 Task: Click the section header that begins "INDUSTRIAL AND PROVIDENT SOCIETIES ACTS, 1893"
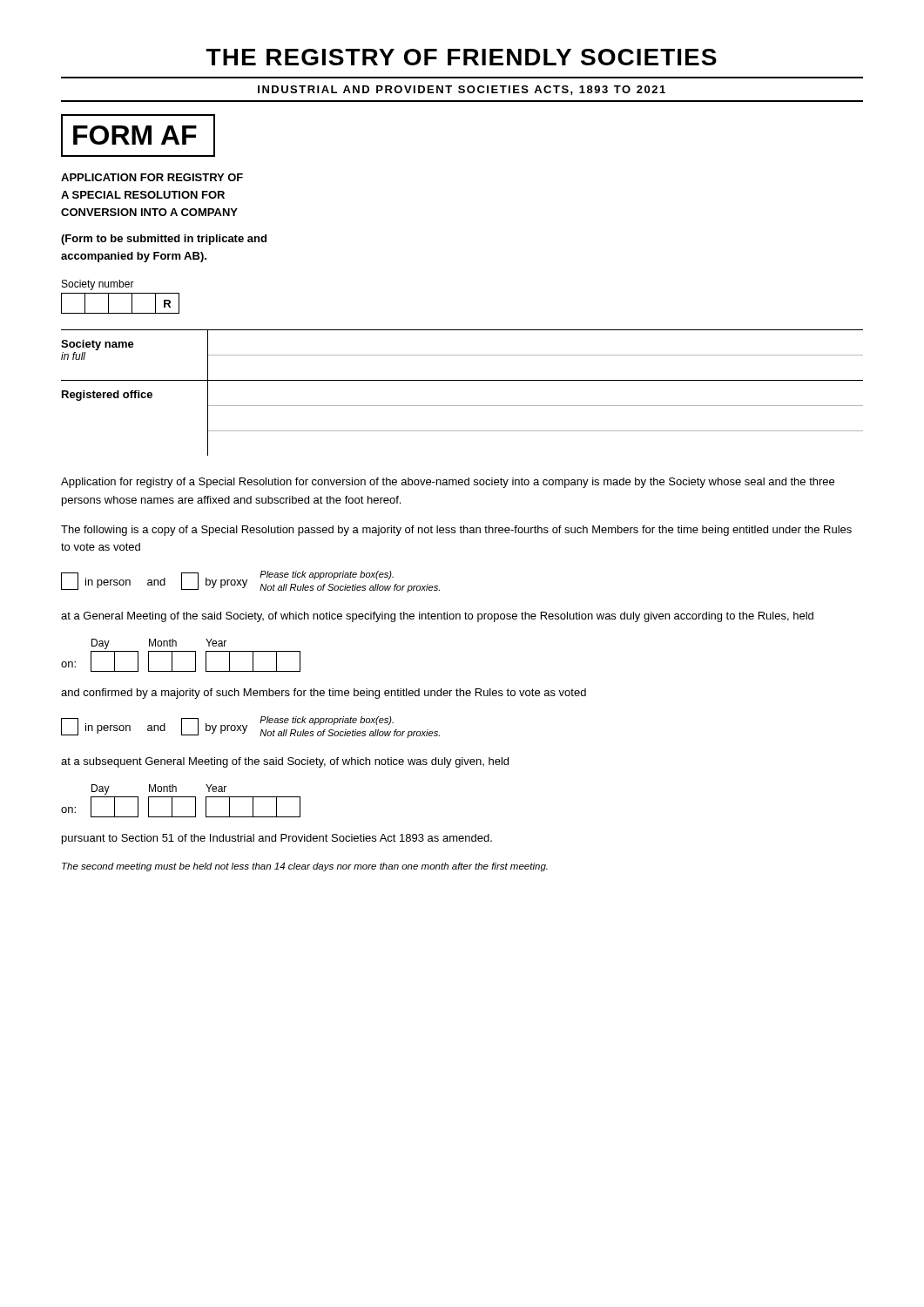(x=462, y=89)
